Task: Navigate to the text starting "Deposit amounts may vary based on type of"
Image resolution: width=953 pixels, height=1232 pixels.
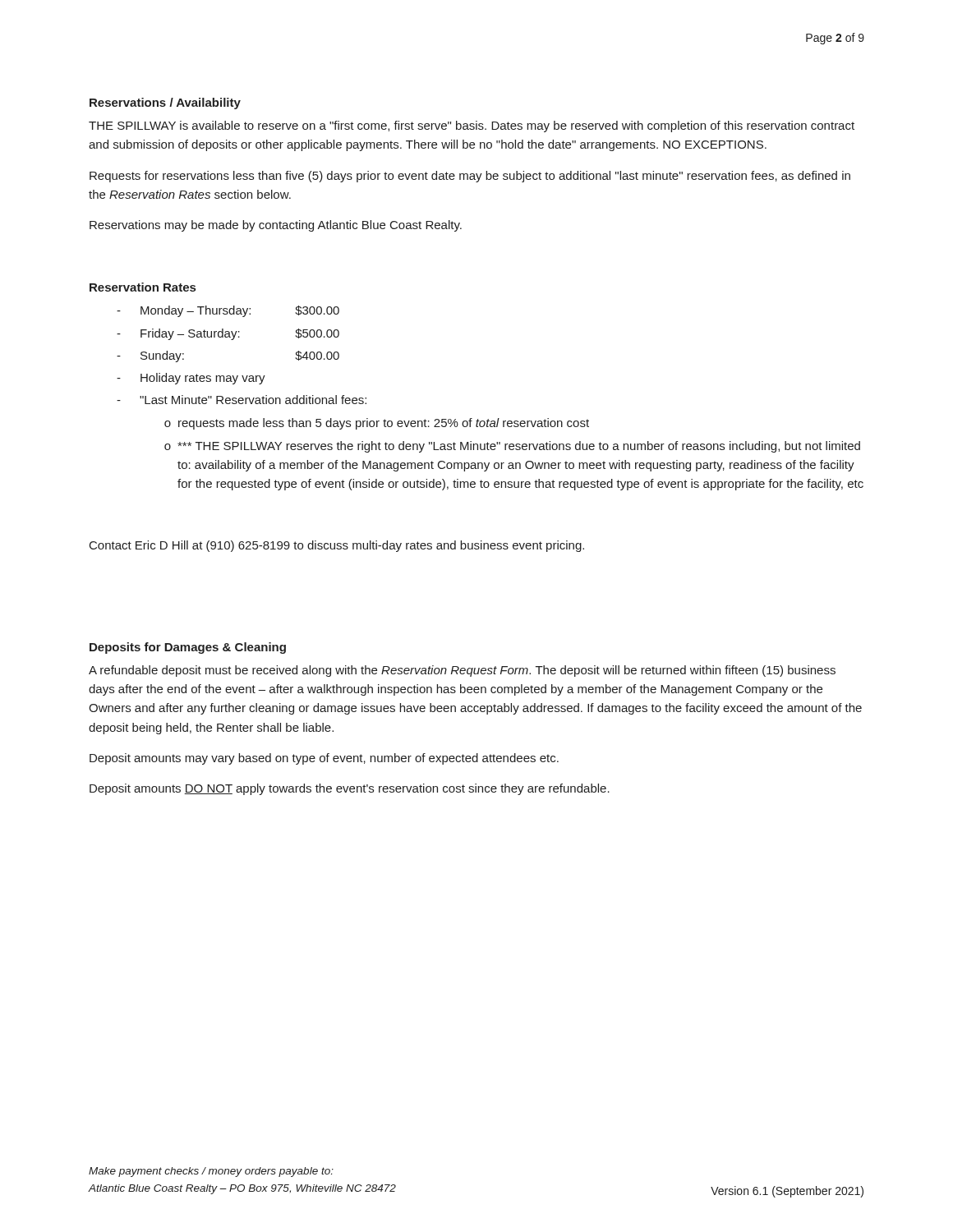Action: coord(324,757)
